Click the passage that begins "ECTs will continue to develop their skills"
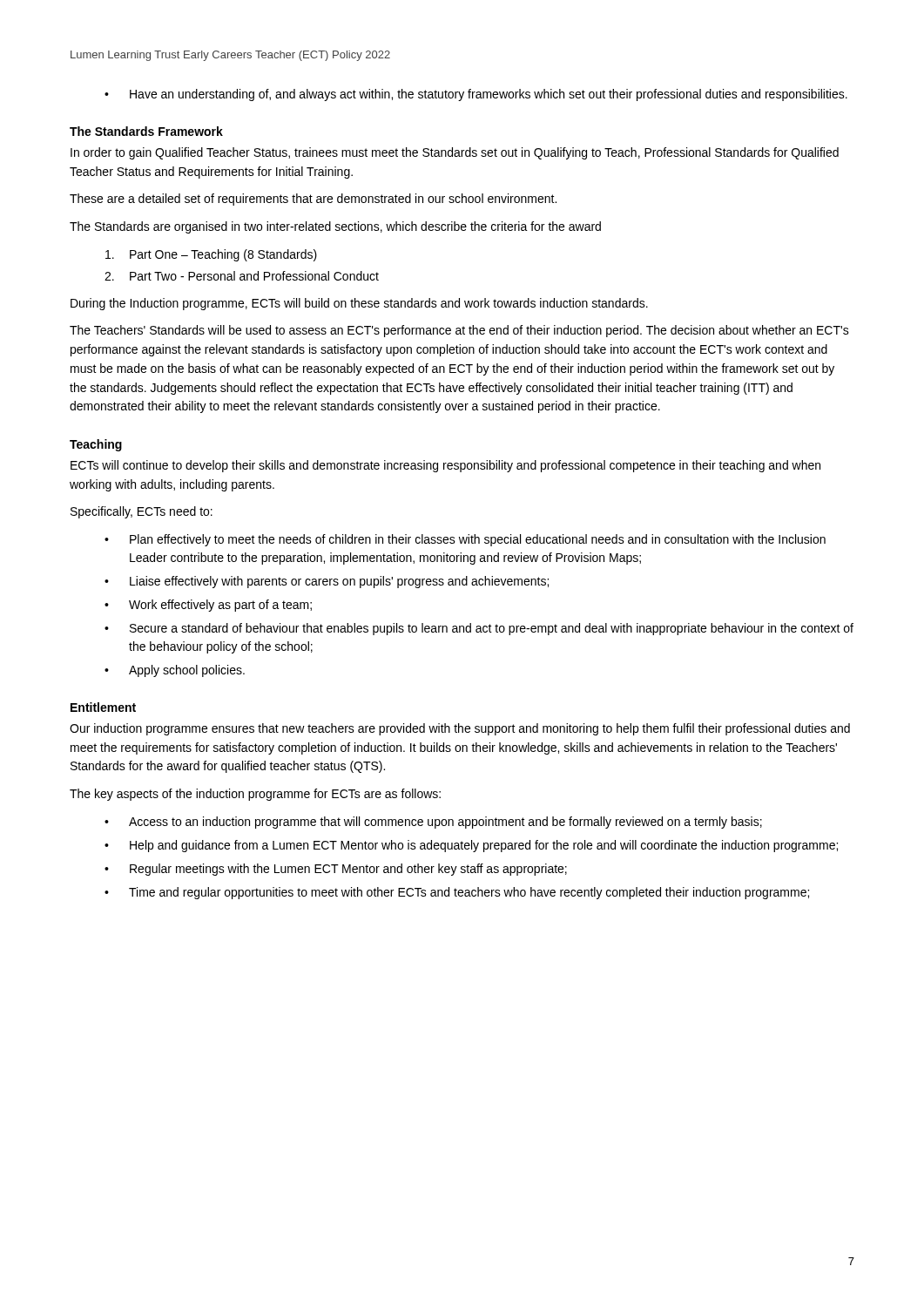Screen dimensions: 1307x924 [x=445, y=475]
